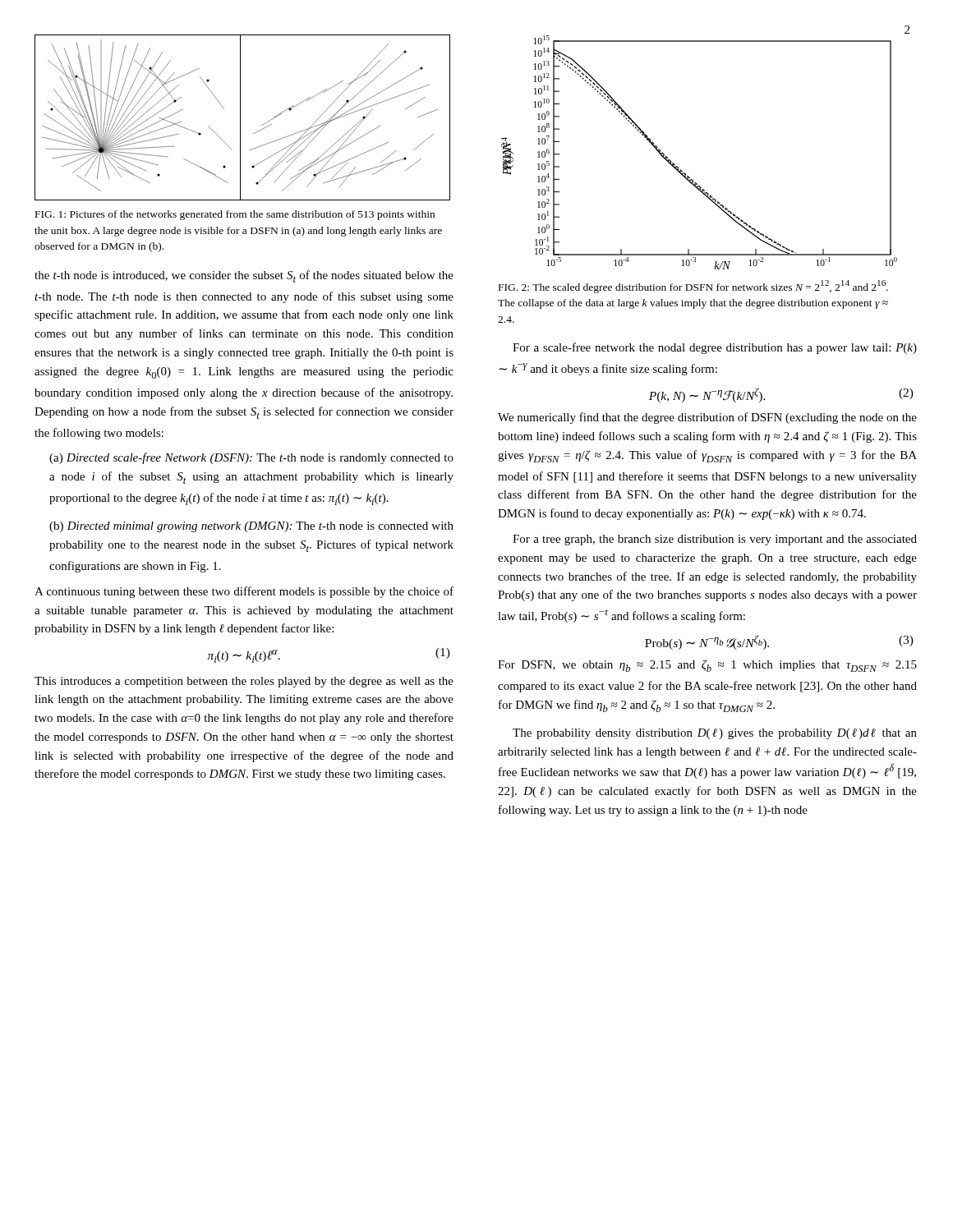Locate the text block containing "We numerically find"
This screenshot has height=1232, width=953.
tap(707, 517)
